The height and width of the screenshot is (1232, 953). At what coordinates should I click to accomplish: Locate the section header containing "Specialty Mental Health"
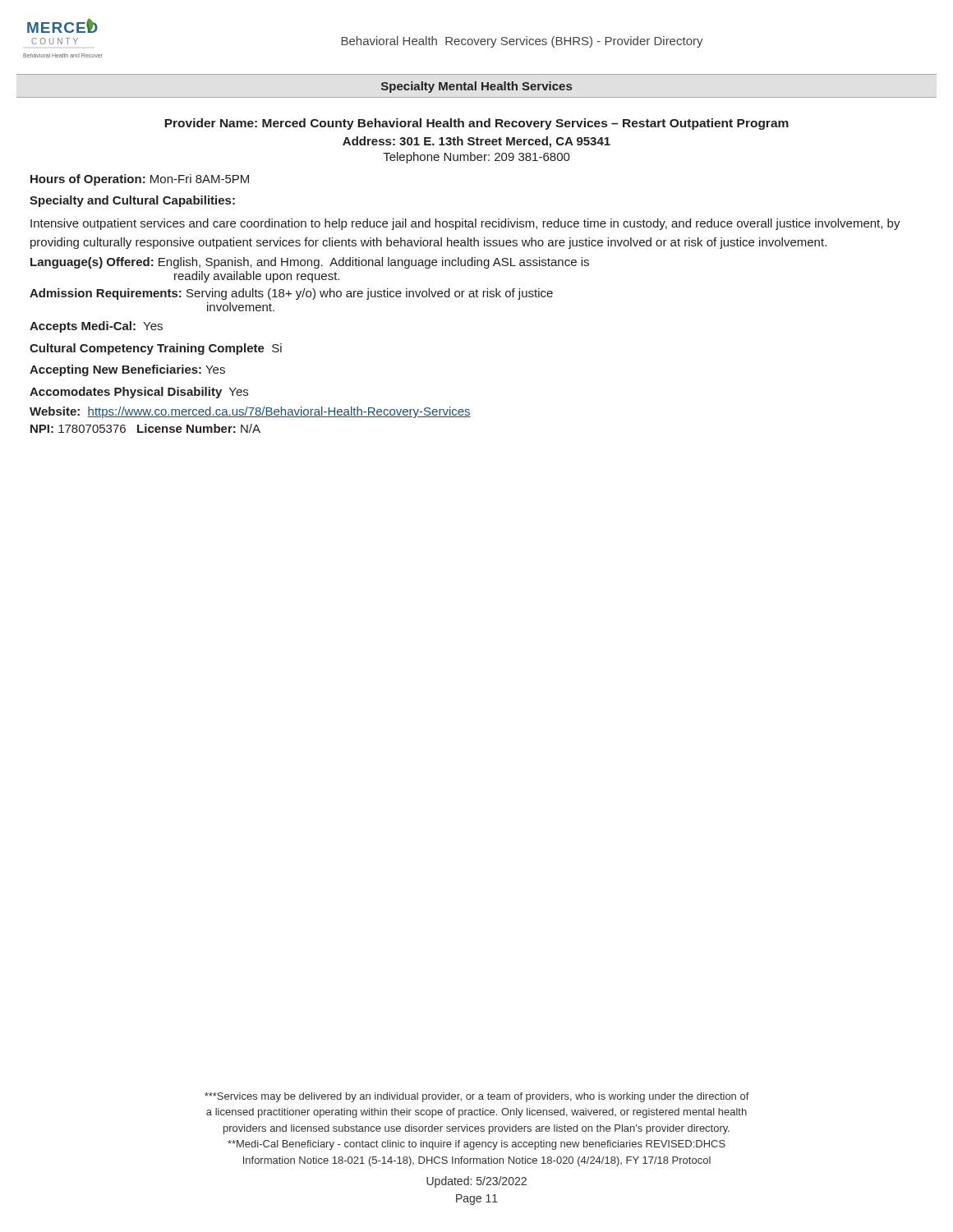[x=476, y=86]
